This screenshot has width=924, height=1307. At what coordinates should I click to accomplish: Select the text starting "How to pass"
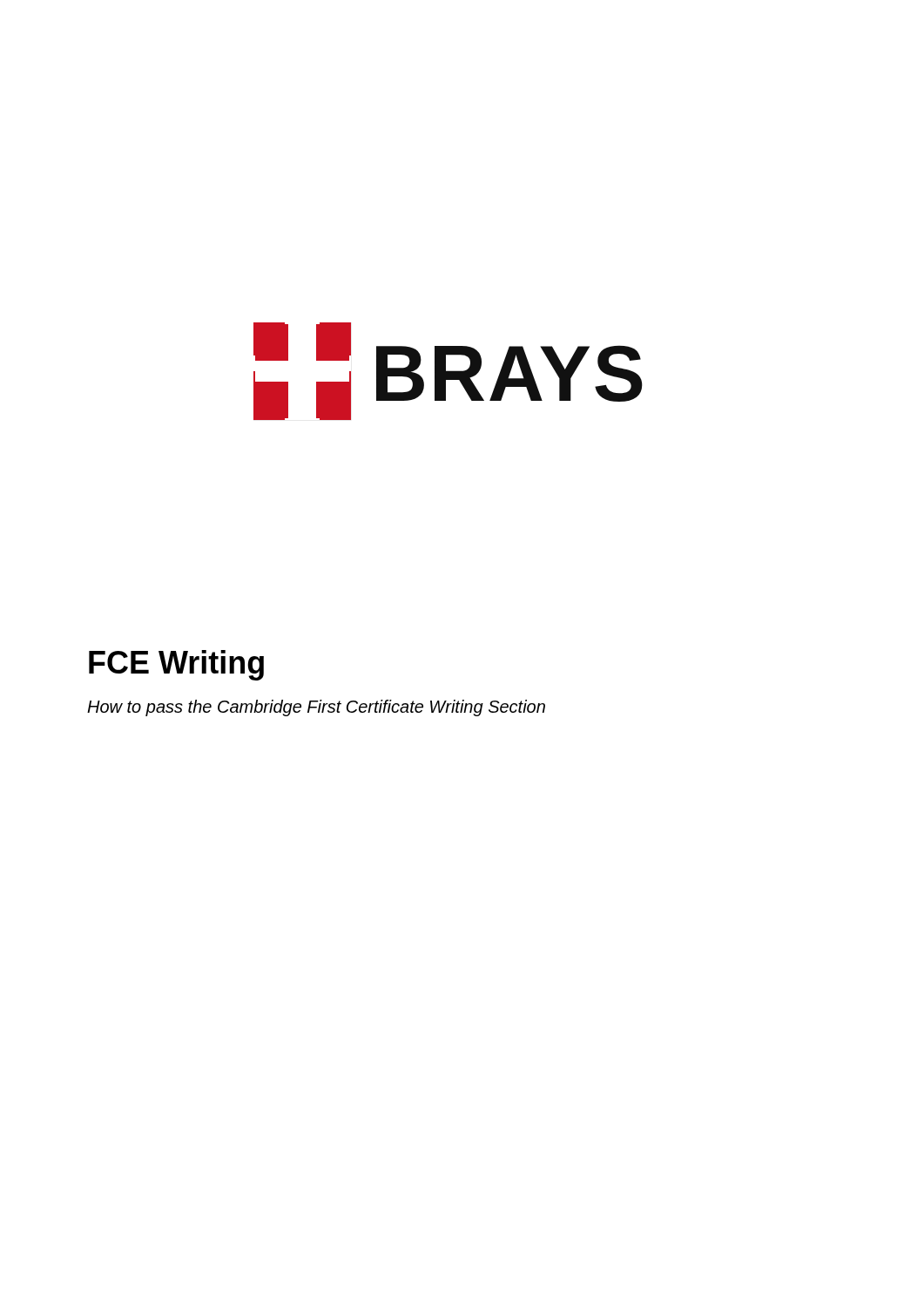tap(317, 707)
